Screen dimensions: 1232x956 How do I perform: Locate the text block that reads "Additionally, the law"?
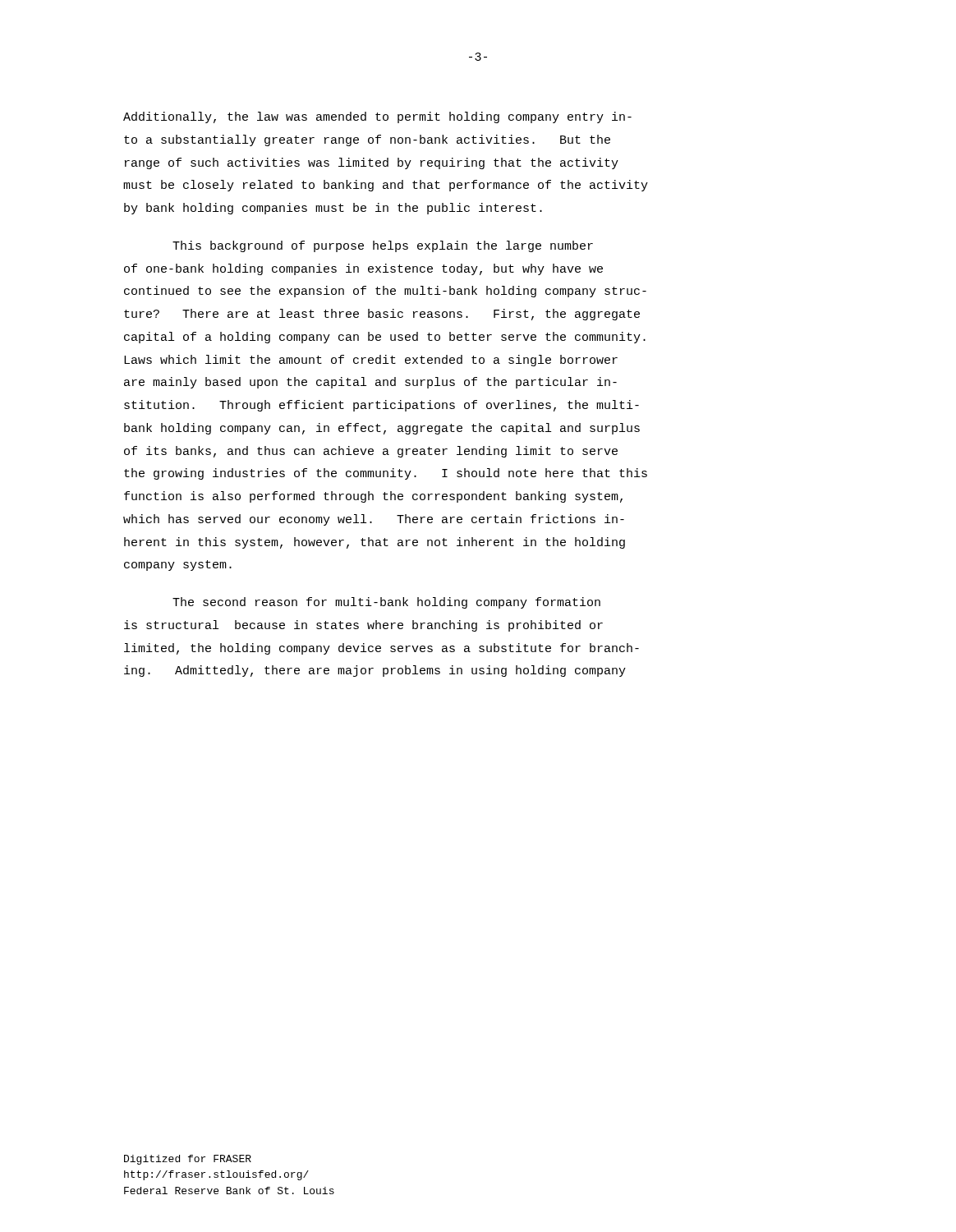coord(386,163)
